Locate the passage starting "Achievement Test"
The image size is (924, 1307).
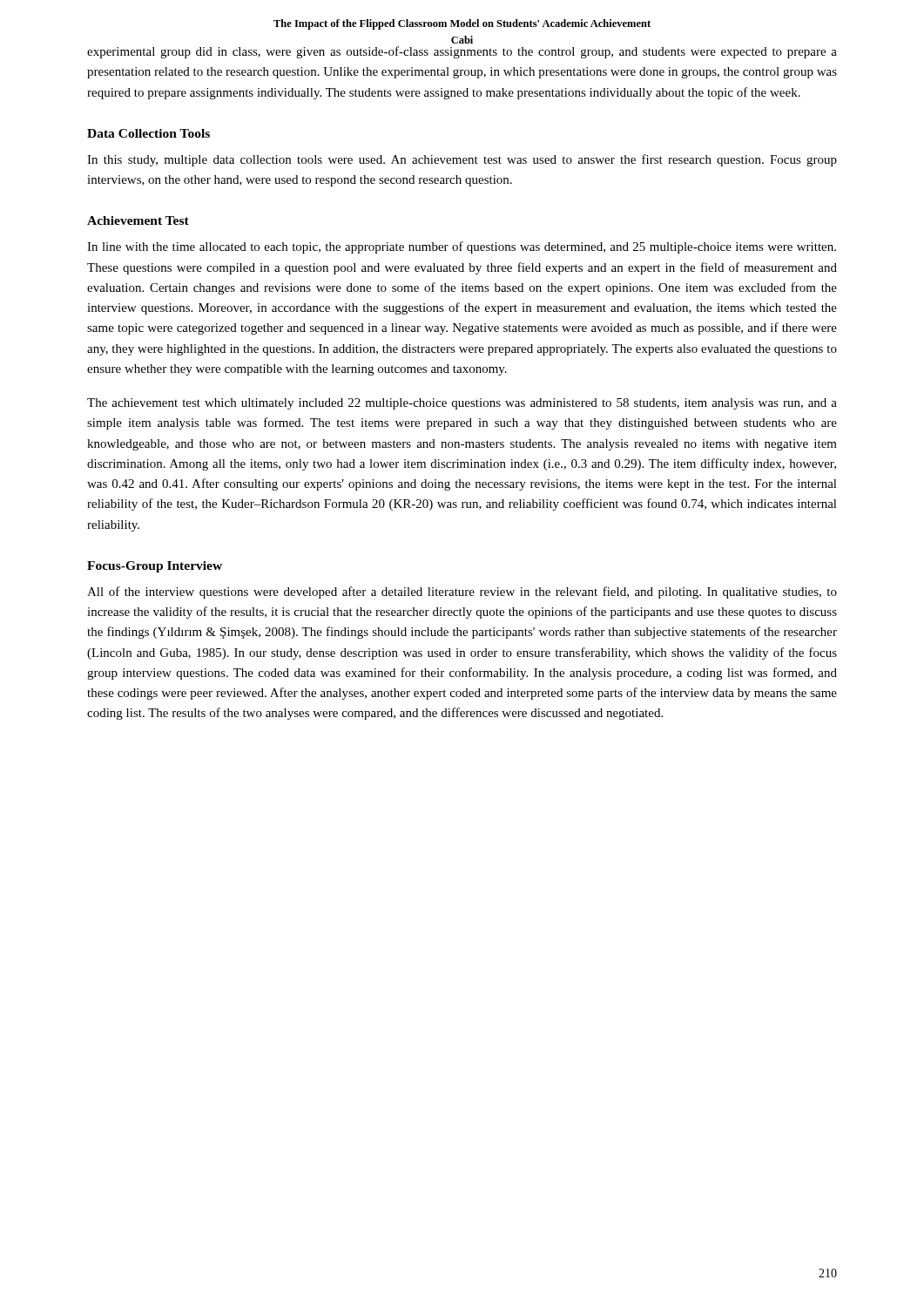point(138,220)
